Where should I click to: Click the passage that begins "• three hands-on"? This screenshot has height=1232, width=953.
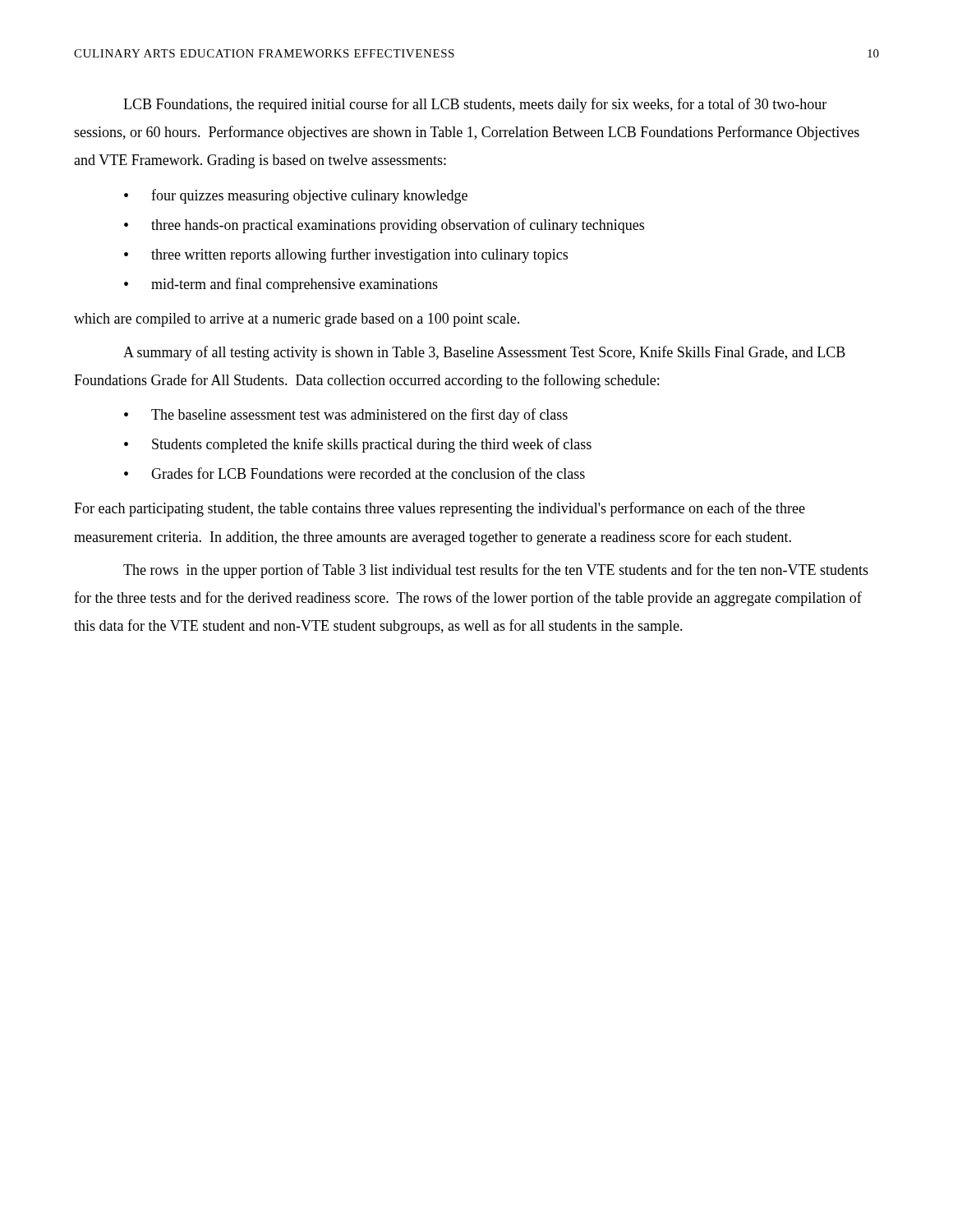click(501, 225)
